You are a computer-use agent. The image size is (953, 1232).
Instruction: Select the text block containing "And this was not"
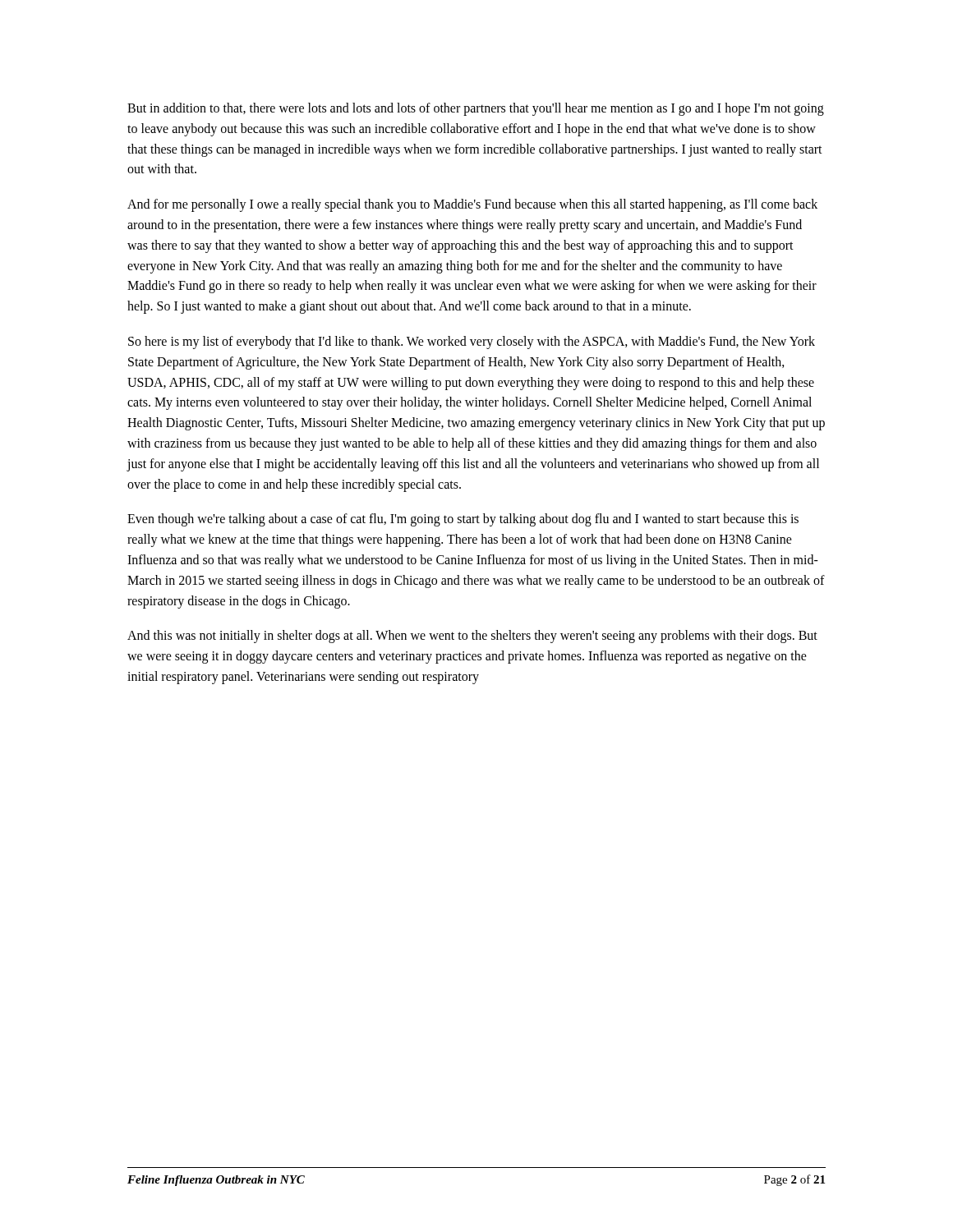(x=472, y=656)
